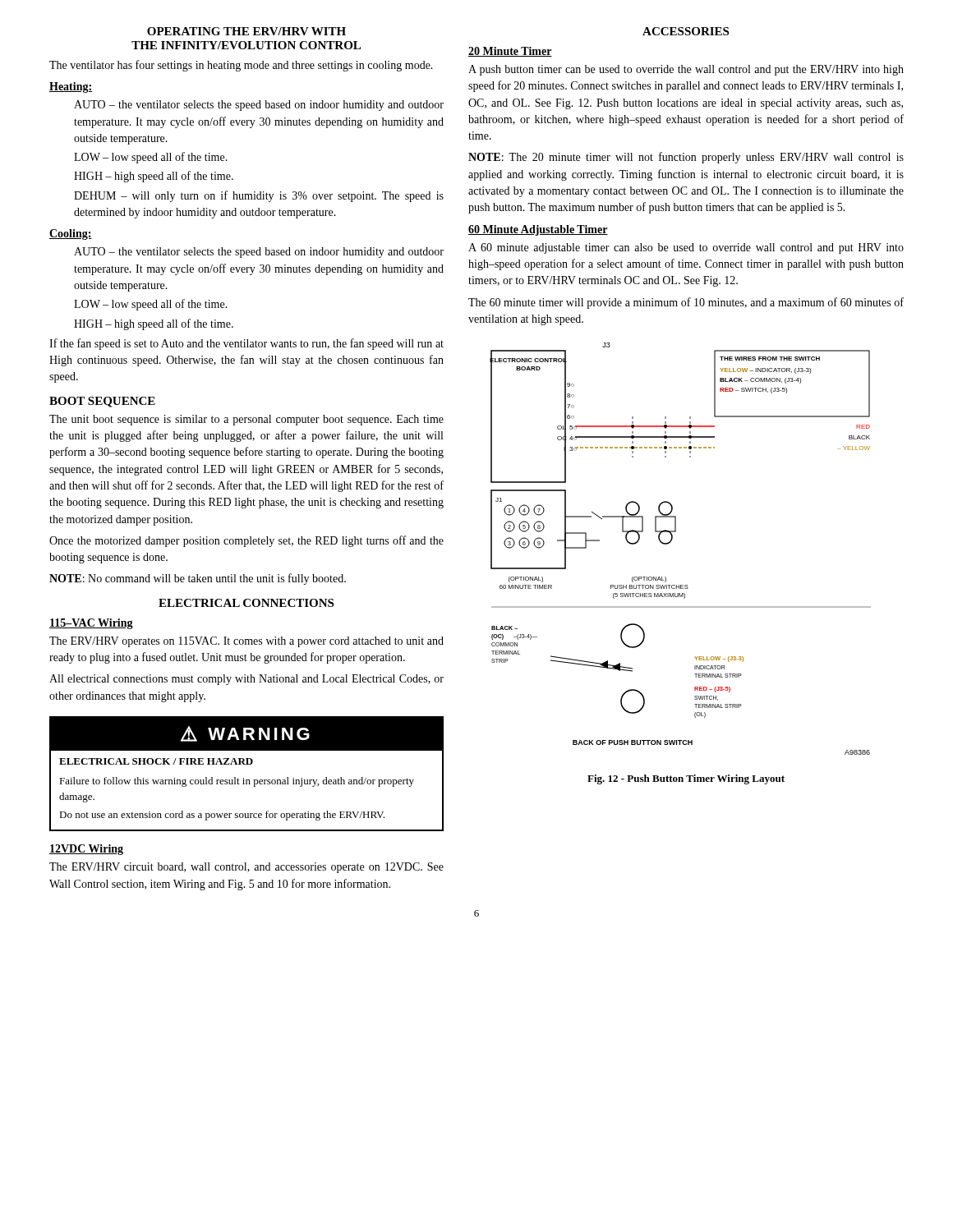Navigate to the text block starting "The ventilator has four settings in heating mode"
Viewport: 953px width, 1232px height.
[246, 66]
